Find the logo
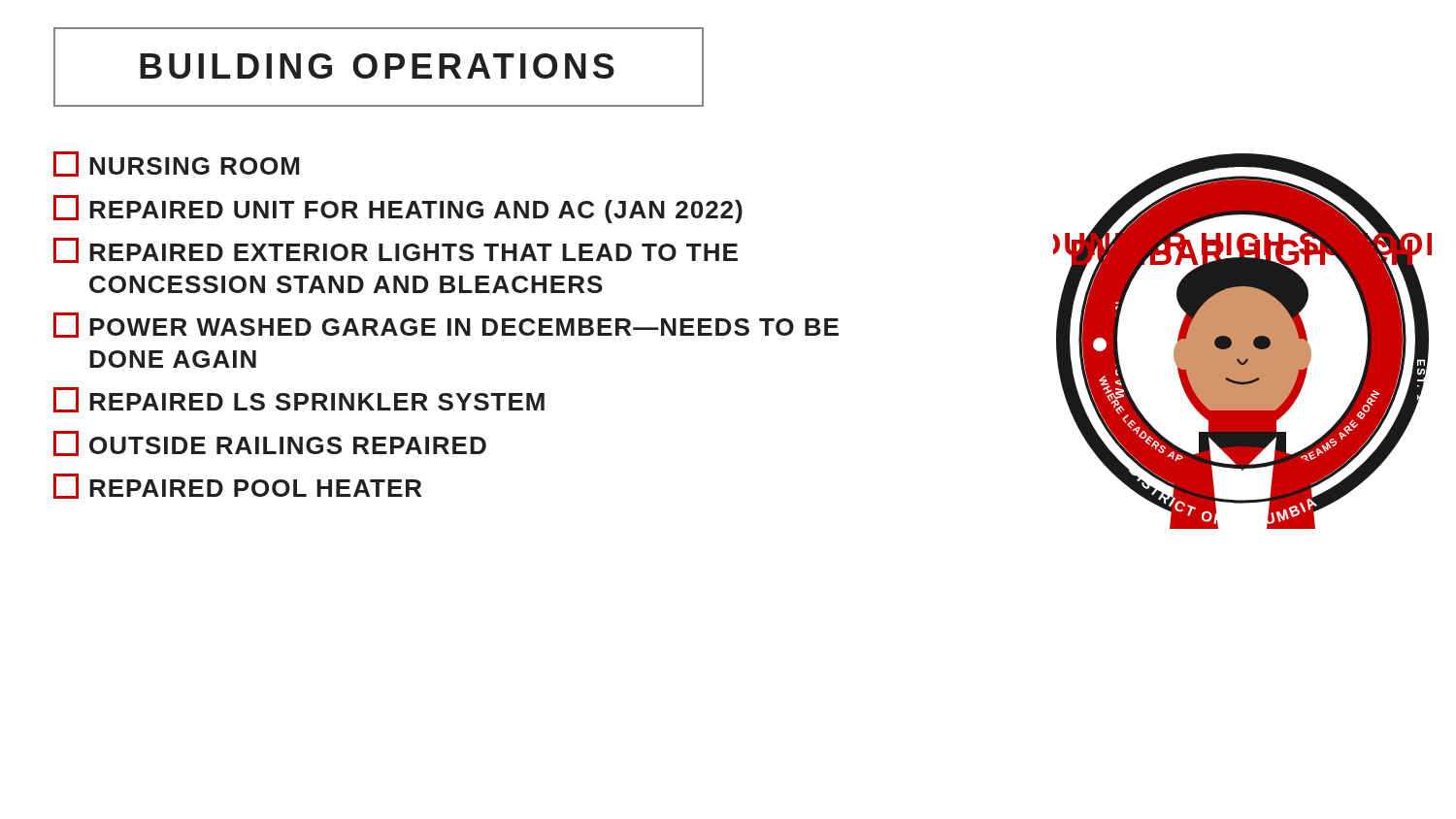This screenshot has height=819, width=1456. click(x=1242, y=340)
